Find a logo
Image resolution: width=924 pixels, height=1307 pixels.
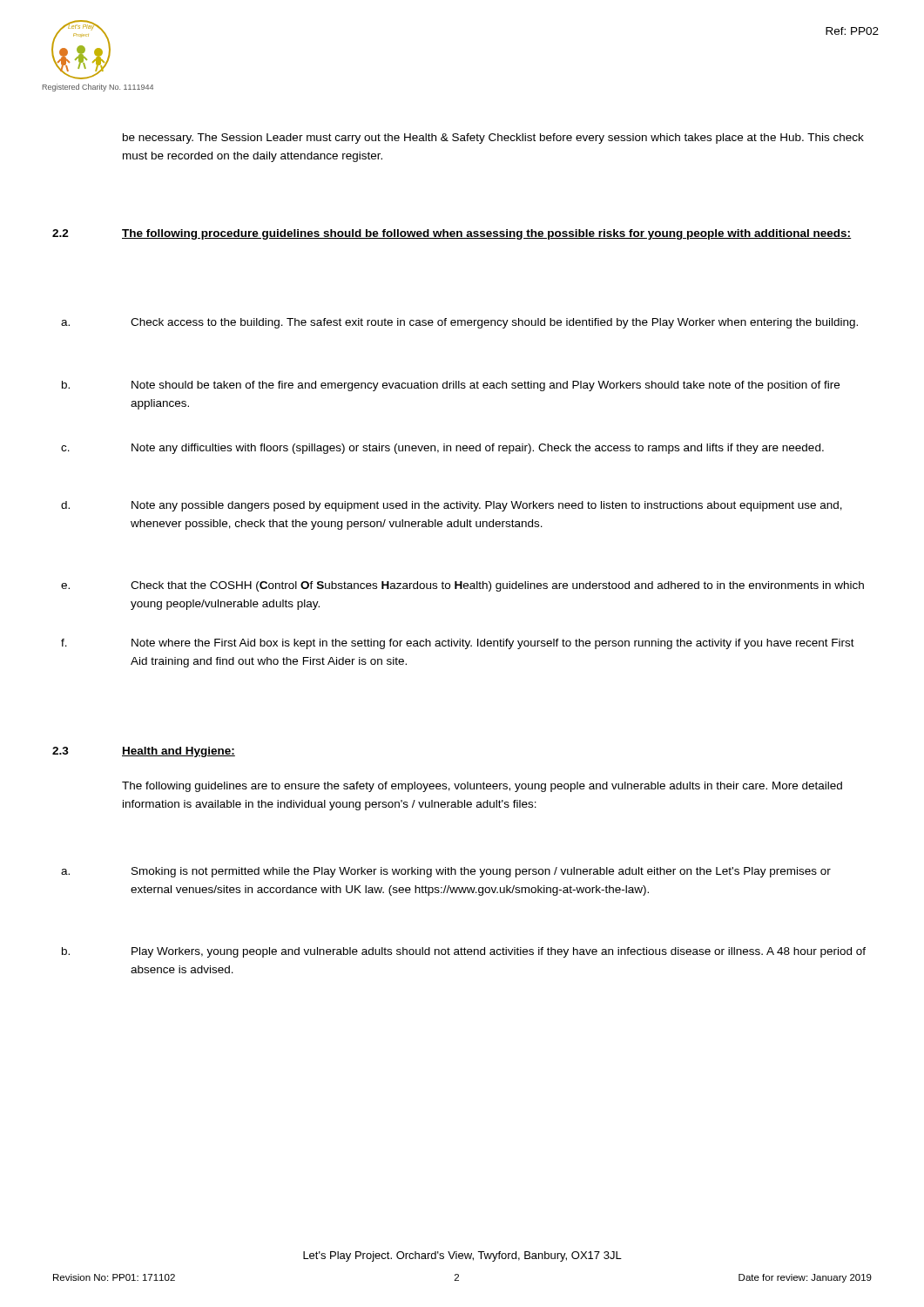click(x=81, y=53)
